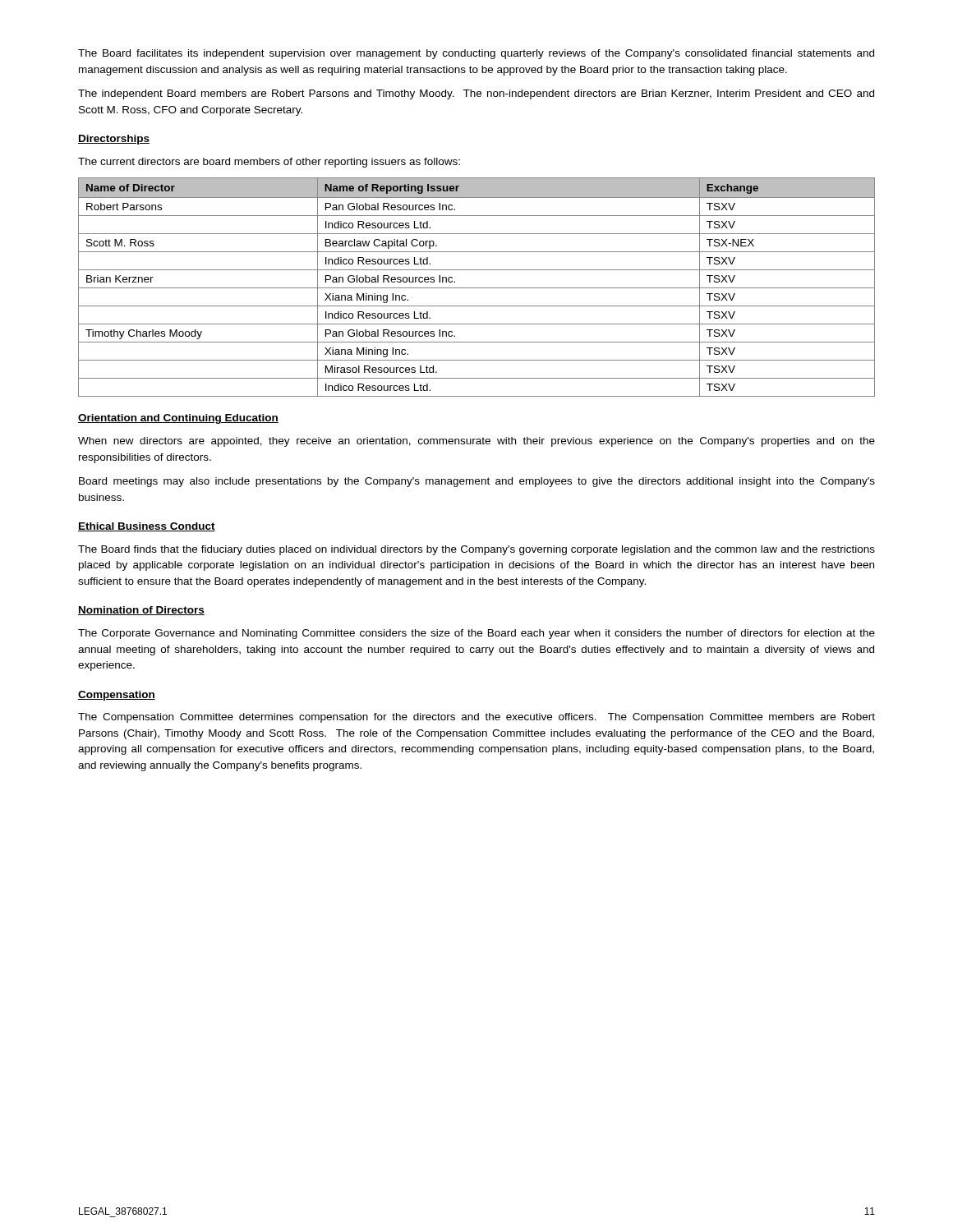The width and height of the screenshot is (953, 1232).
Task: Find the section header with the text "Nomination of Directors"
Action: pyautogui.click(x=141, y=611)
